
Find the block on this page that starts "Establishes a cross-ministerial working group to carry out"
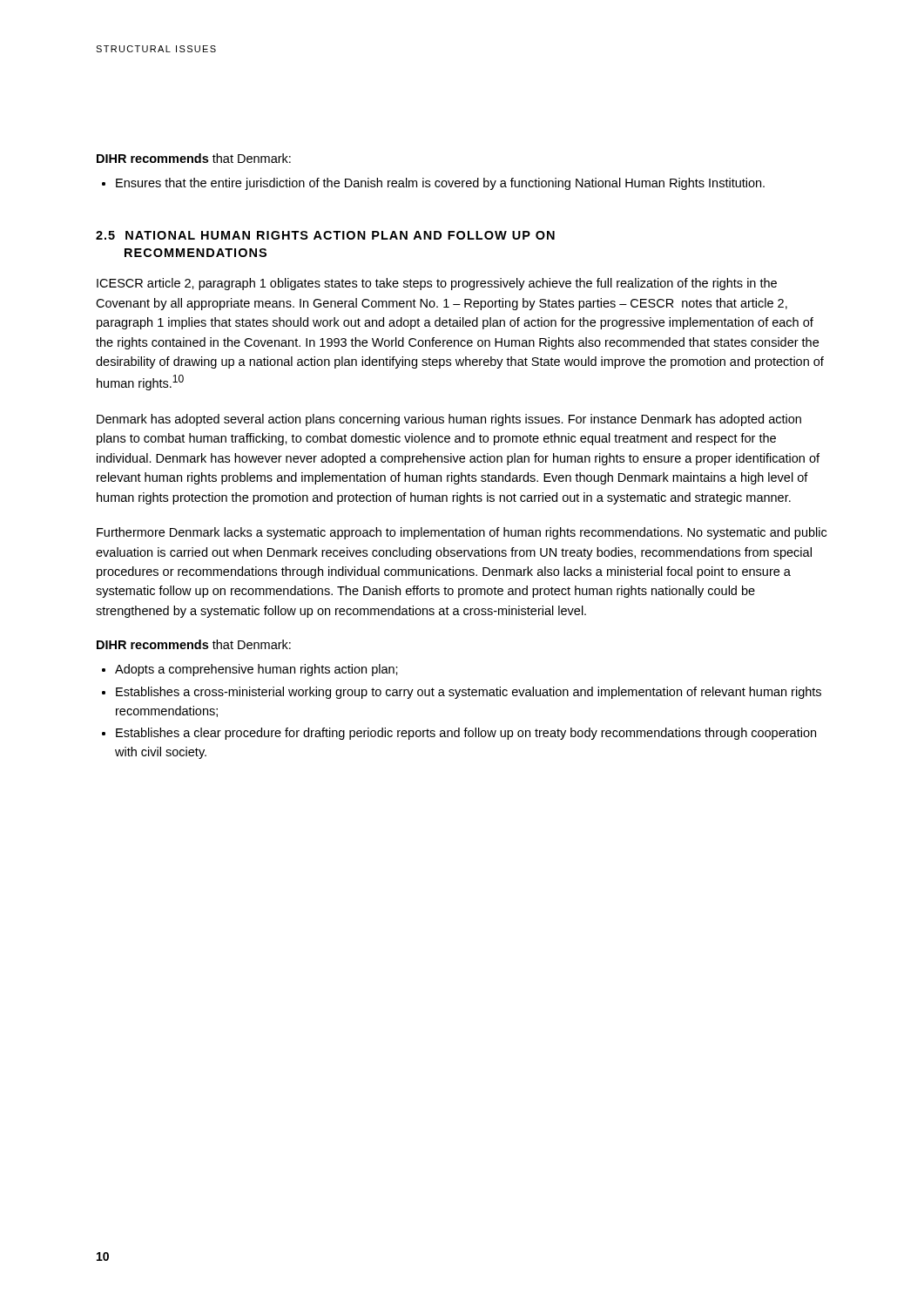coord(472,702)
